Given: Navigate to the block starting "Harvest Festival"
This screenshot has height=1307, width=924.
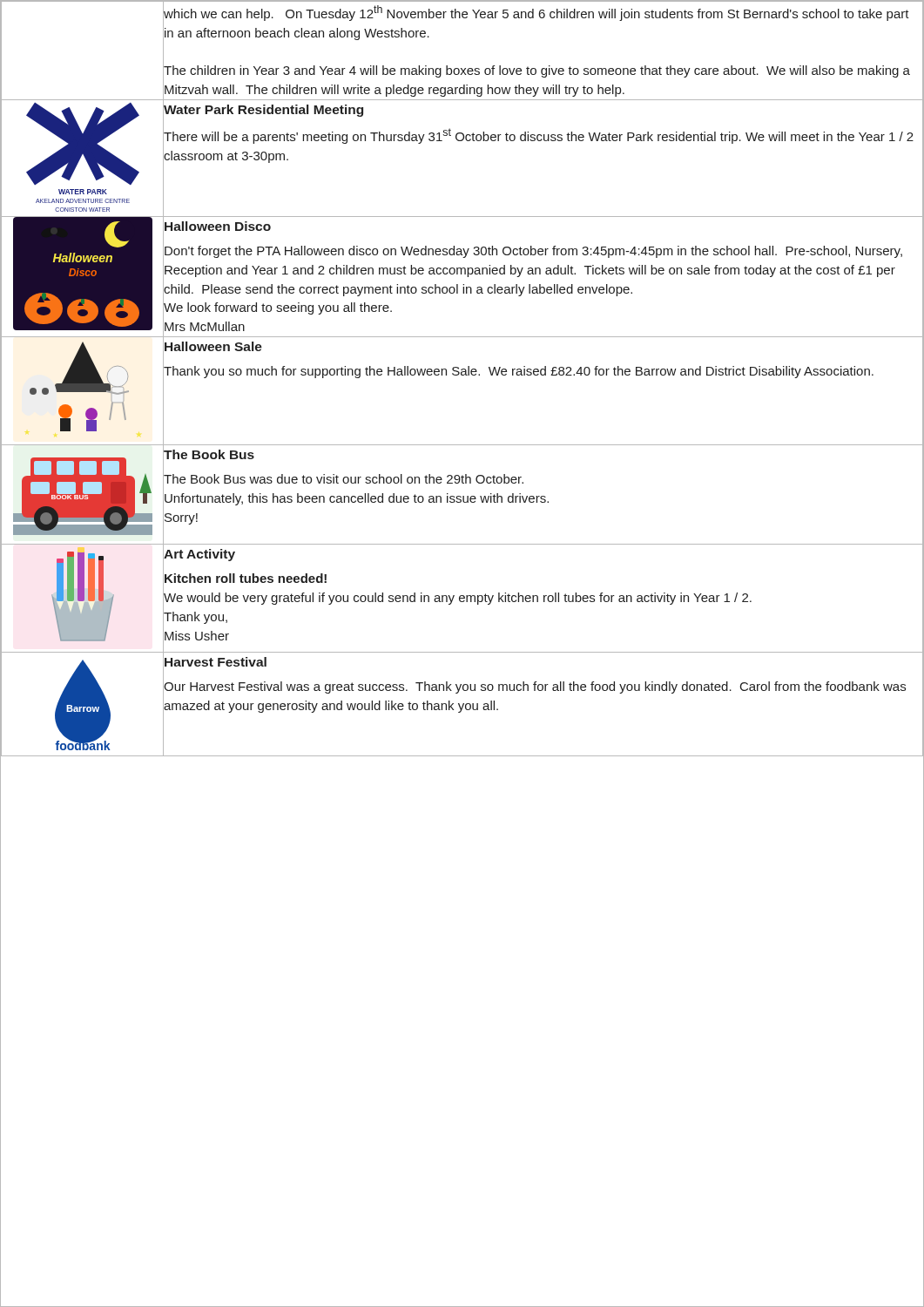Looking at the screenshot, I should pyautogui.click(x=543, y=662).
